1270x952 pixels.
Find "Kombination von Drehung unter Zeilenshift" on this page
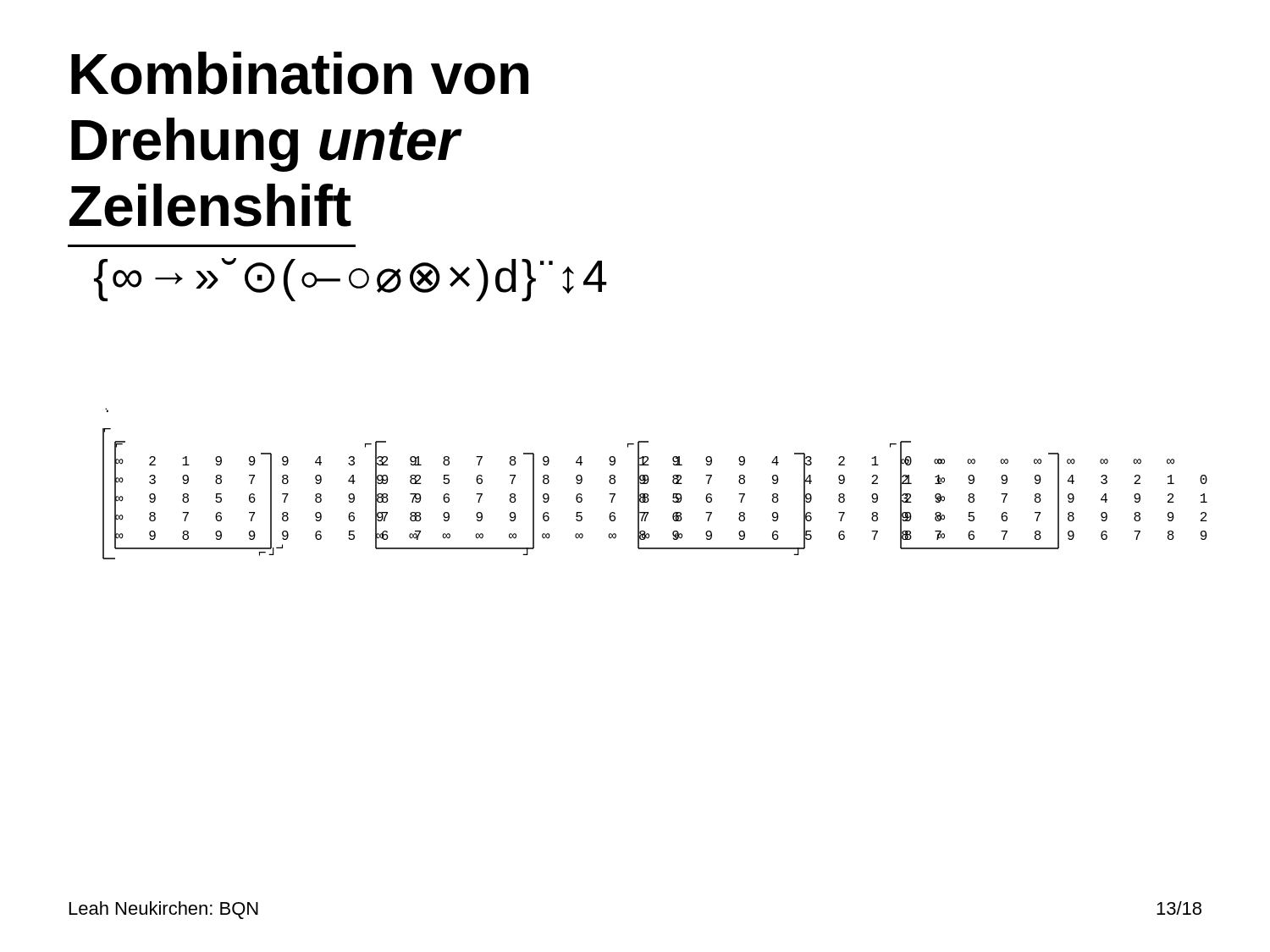tap(398, 144)
